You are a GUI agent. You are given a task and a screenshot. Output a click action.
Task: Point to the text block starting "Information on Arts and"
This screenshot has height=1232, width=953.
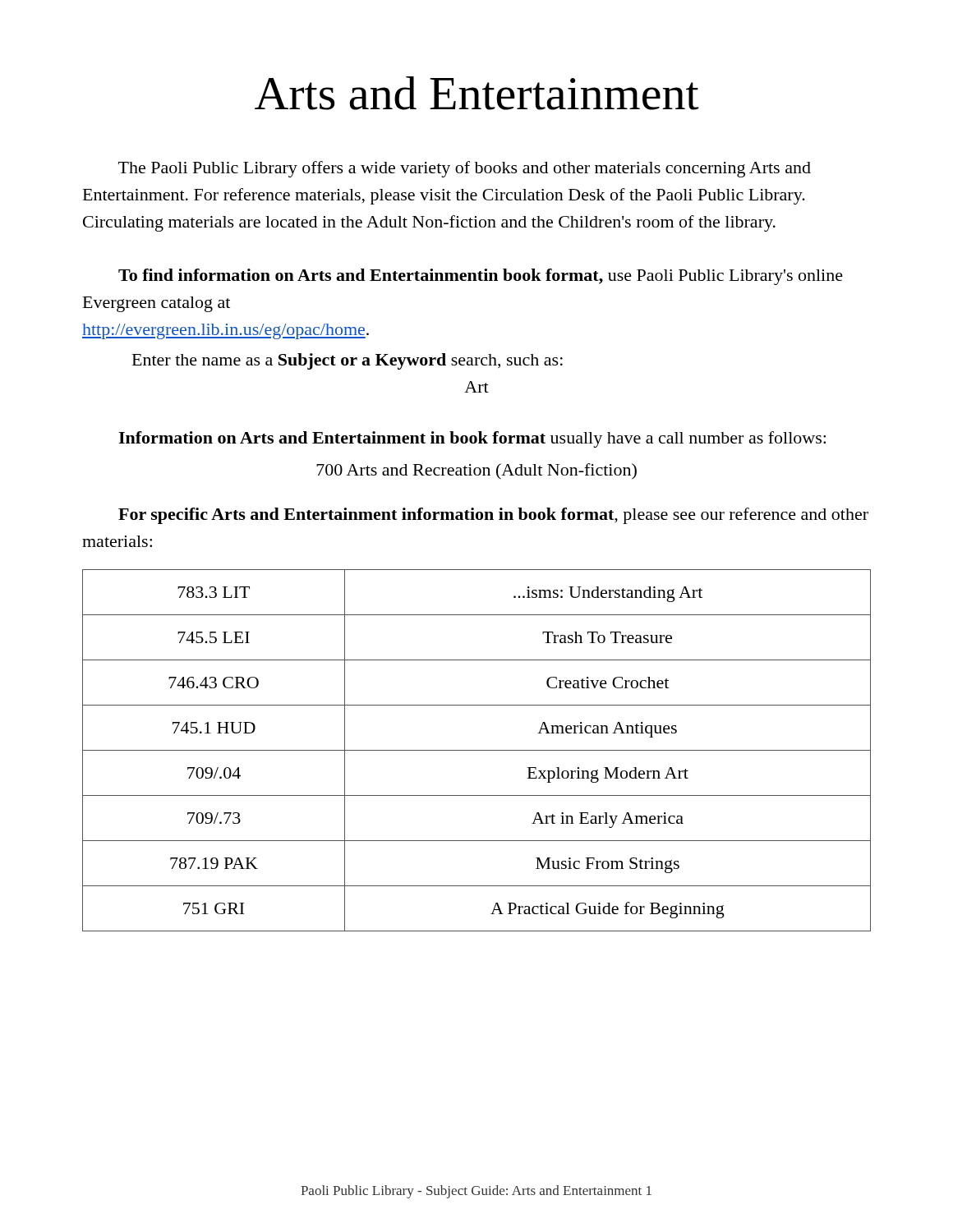476,437
